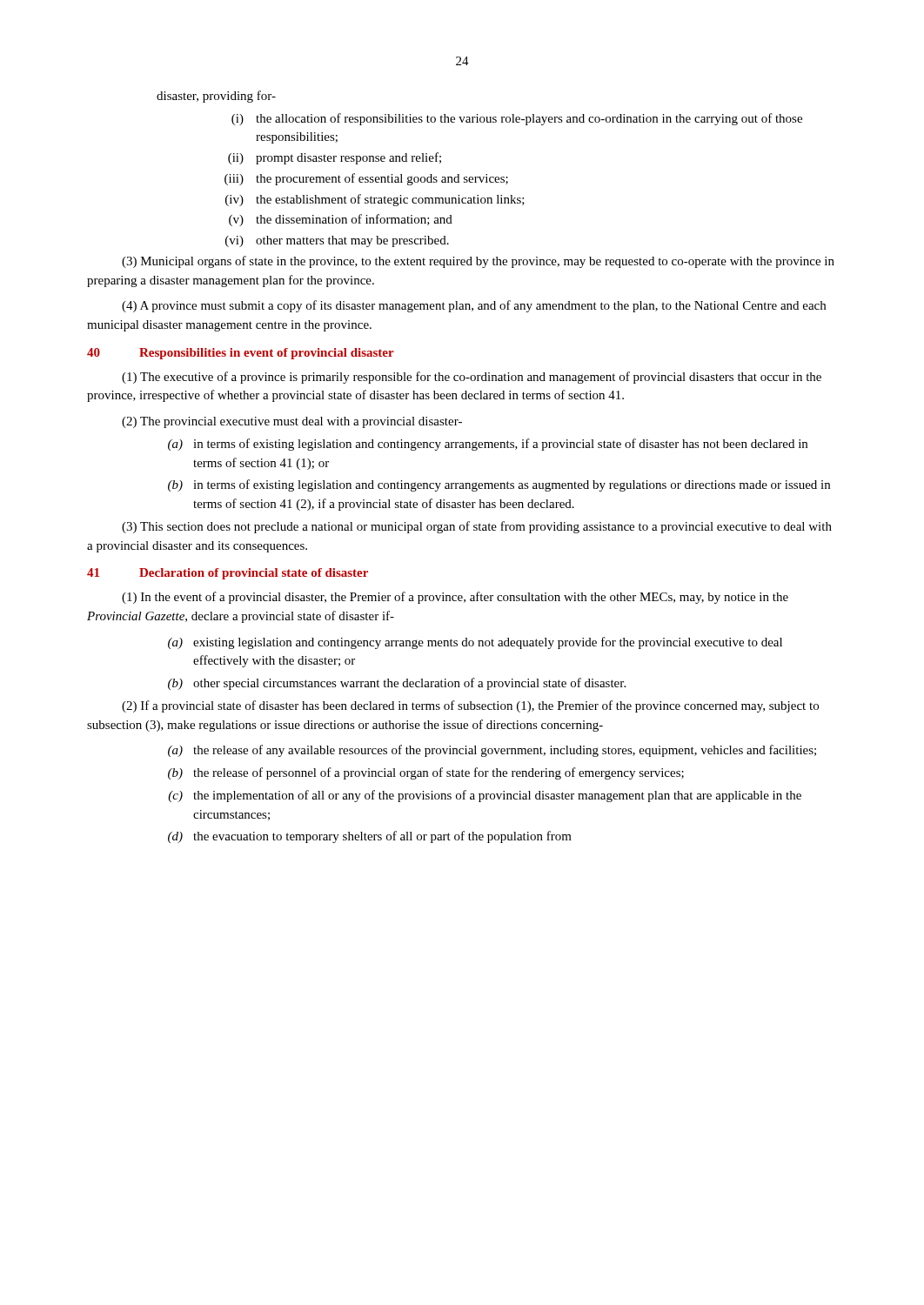Point to the block beginning "(3) Municipal organs of state in"
Screen dimensions: 1305x924
[461, 270]
